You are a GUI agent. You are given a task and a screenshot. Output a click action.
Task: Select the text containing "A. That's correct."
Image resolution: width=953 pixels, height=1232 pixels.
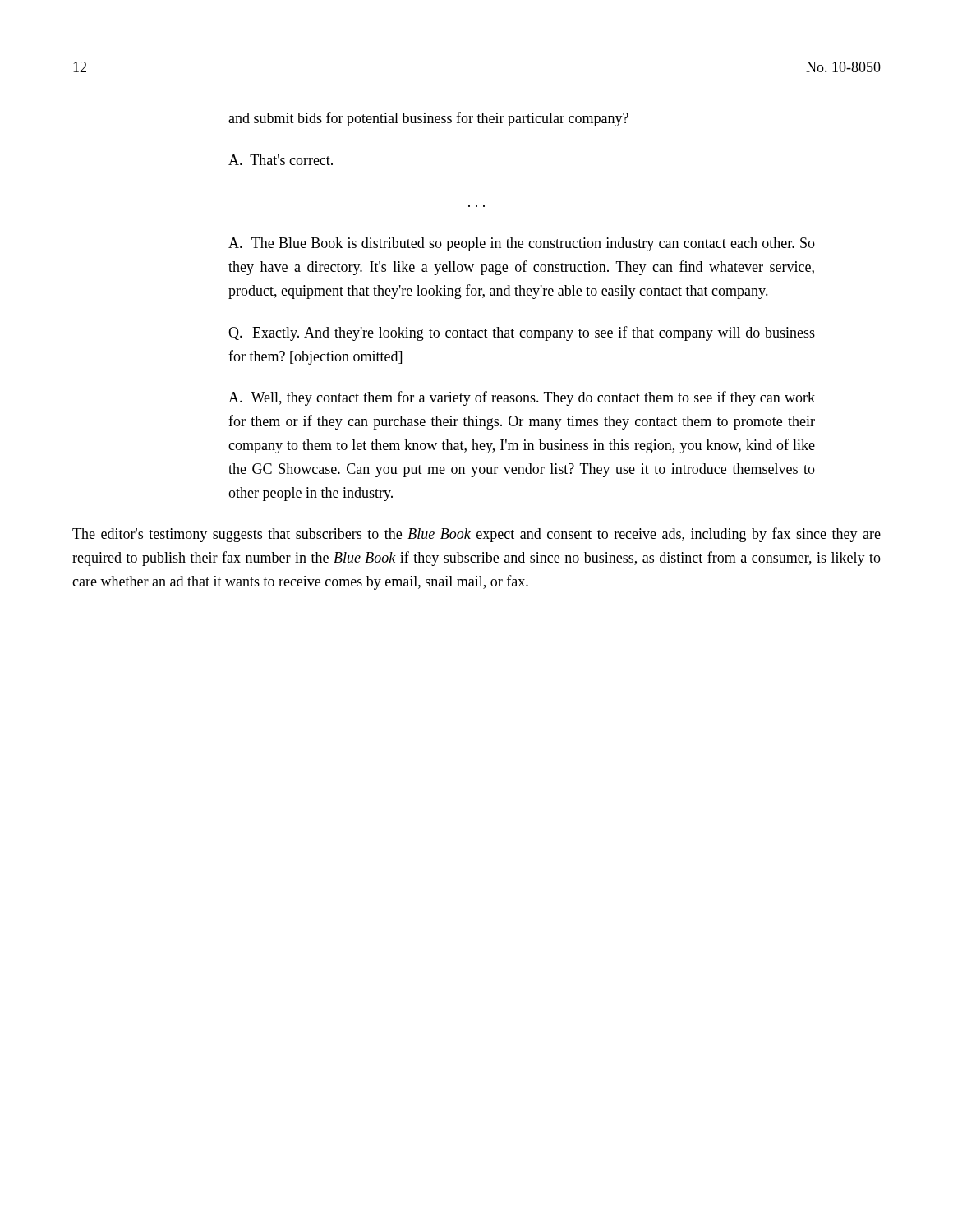pos(281,160)
